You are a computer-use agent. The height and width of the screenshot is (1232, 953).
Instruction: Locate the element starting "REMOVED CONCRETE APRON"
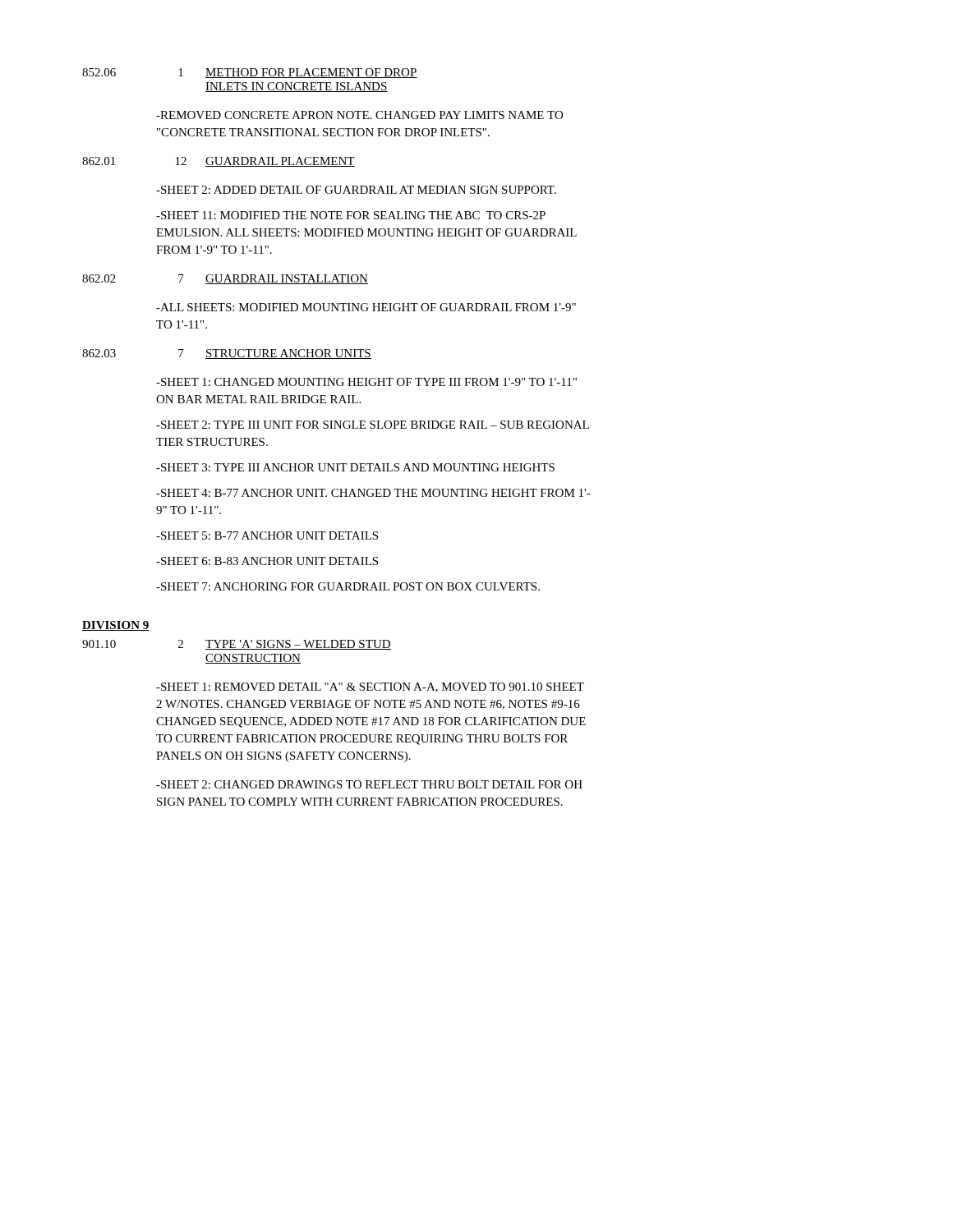coord(360,124)
